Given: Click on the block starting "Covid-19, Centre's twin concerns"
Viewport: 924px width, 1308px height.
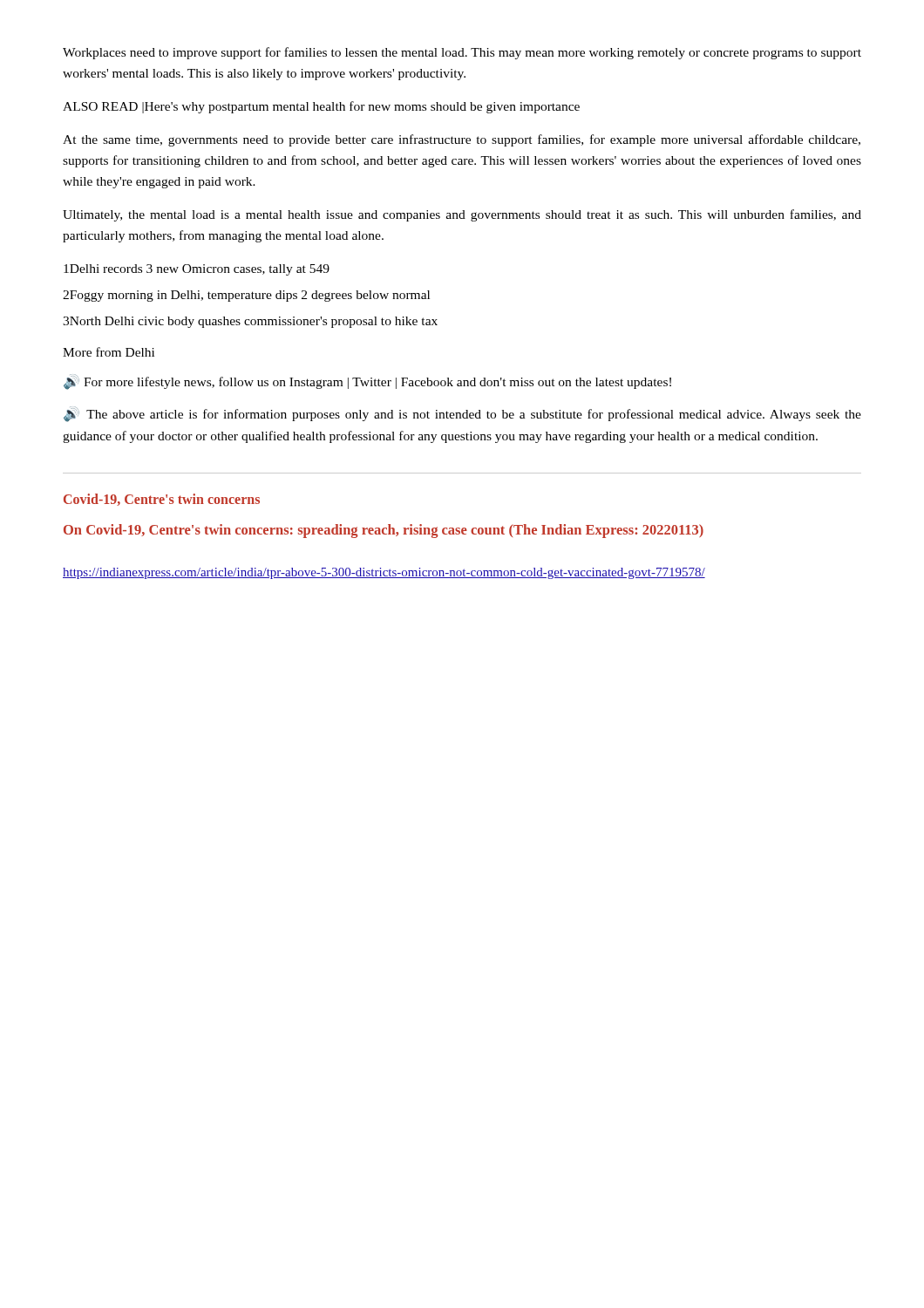Looking at the screenshot, I should click(x=161, y=499).
